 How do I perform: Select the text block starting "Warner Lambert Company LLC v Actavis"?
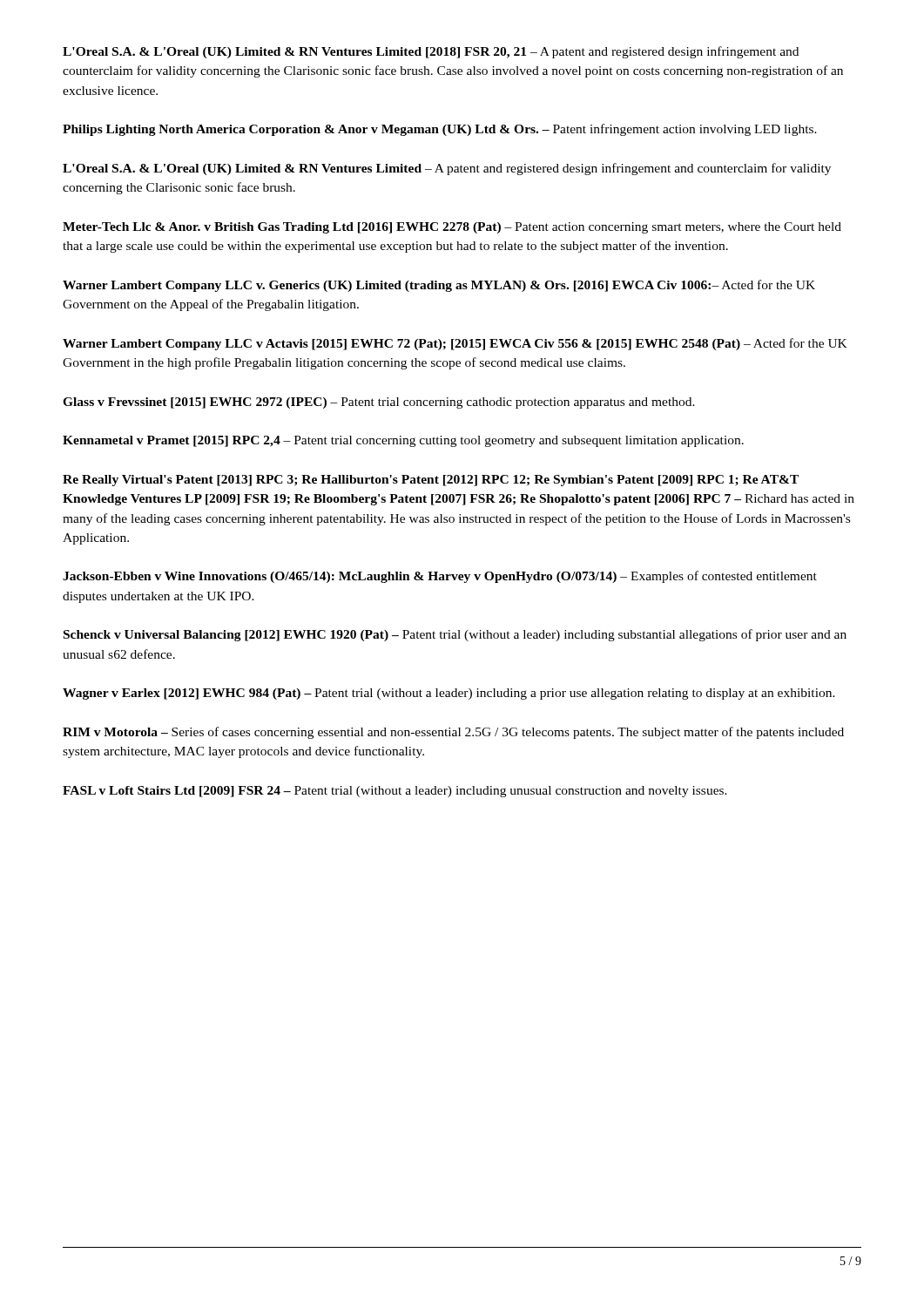pyautogui.click(x=462, y=353)
